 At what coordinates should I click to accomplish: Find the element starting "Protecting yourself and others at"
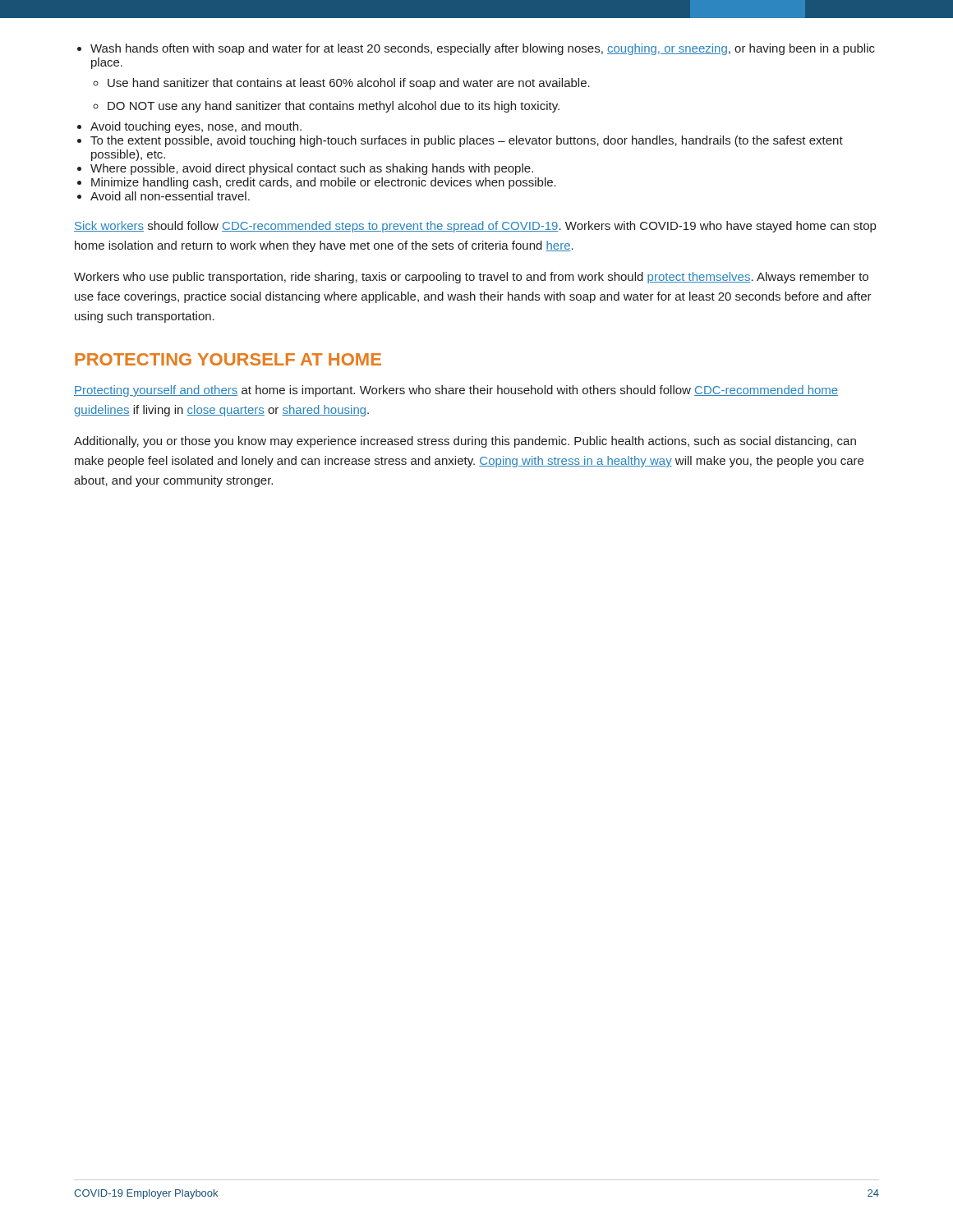pos(456,400)
